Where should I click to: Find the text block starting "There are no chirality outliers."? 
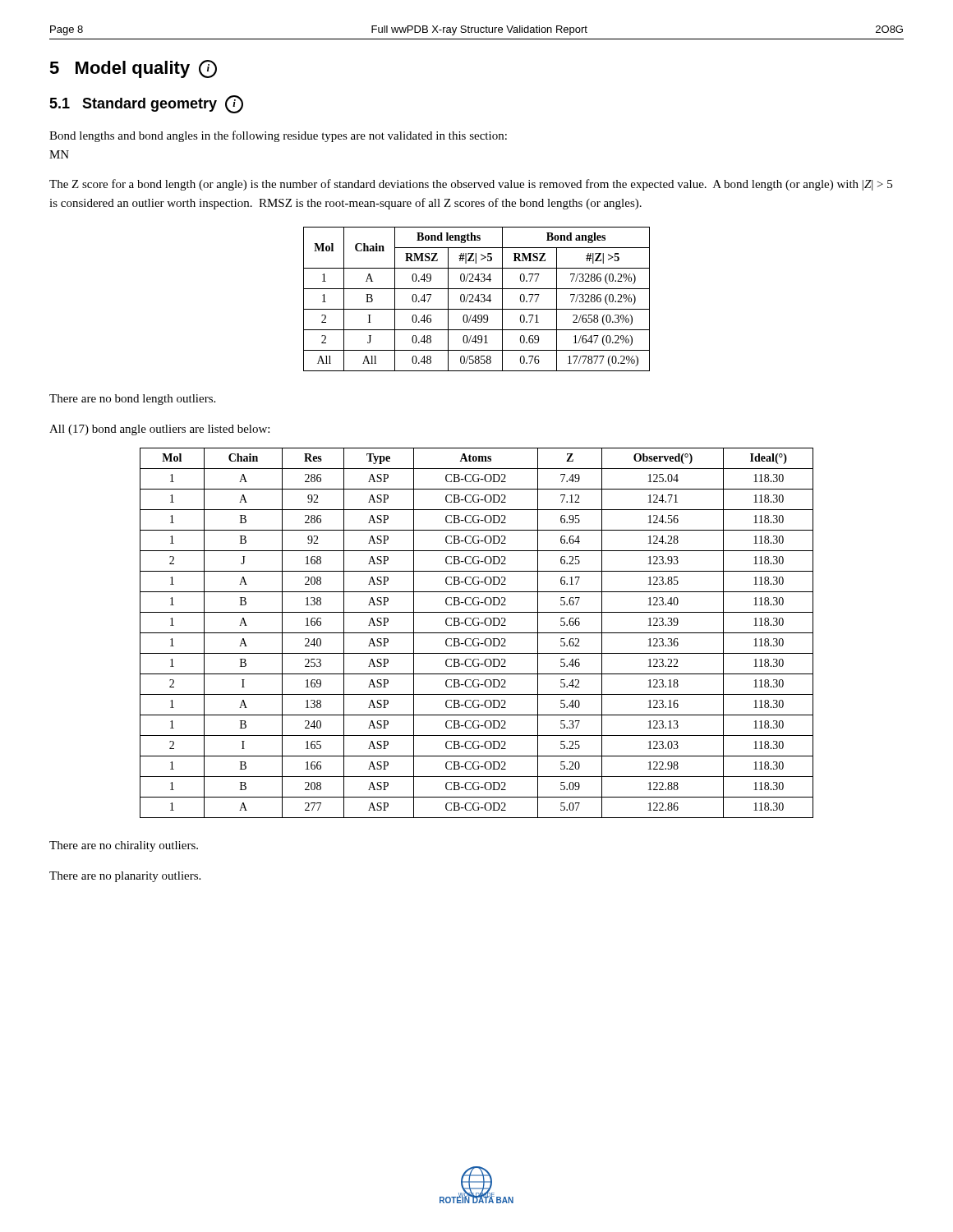click(x=124, y=846)
